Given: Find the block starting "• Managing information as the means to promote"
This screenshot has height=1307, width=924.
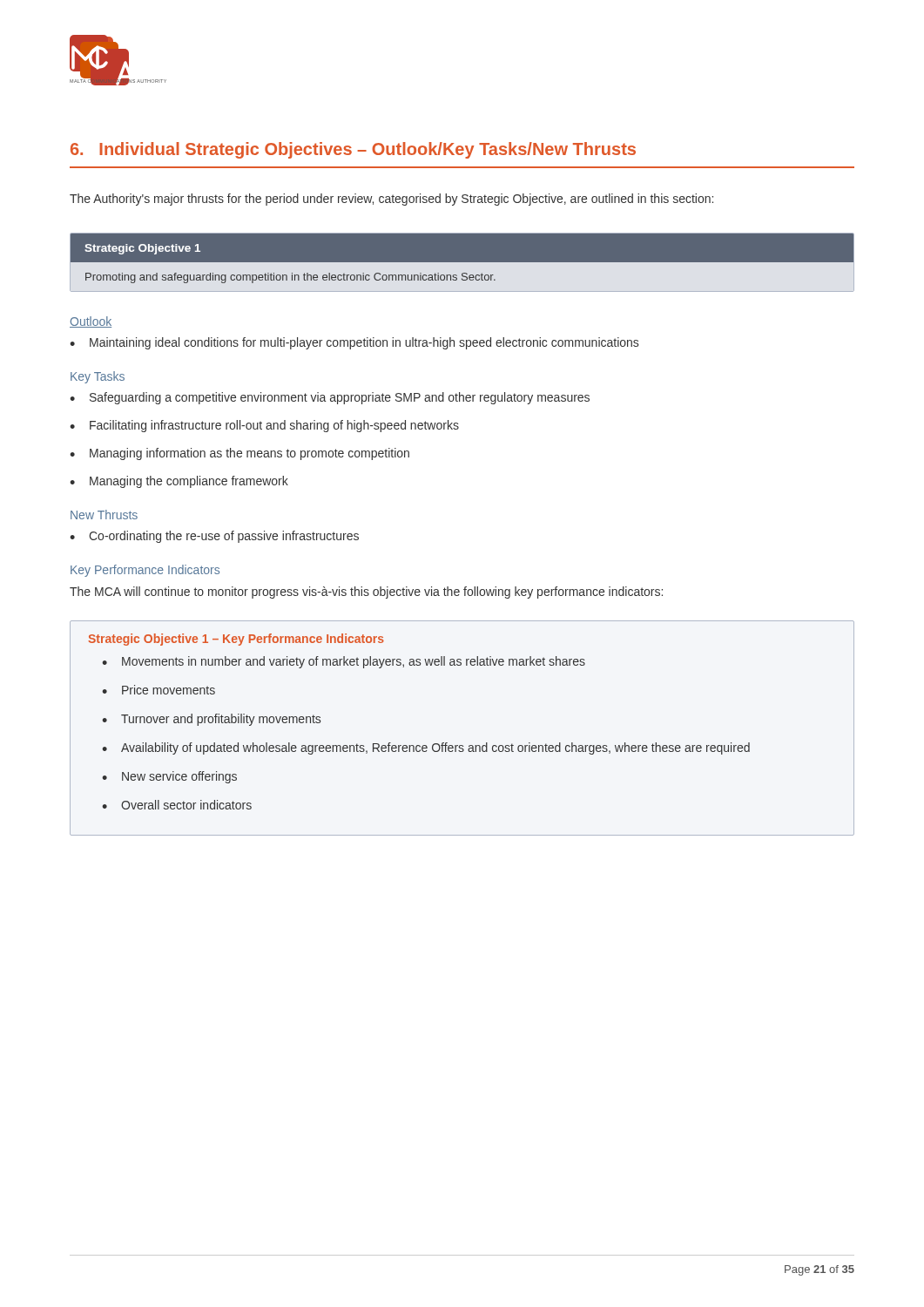Looking at the screenshot, I should coord(240,456).
